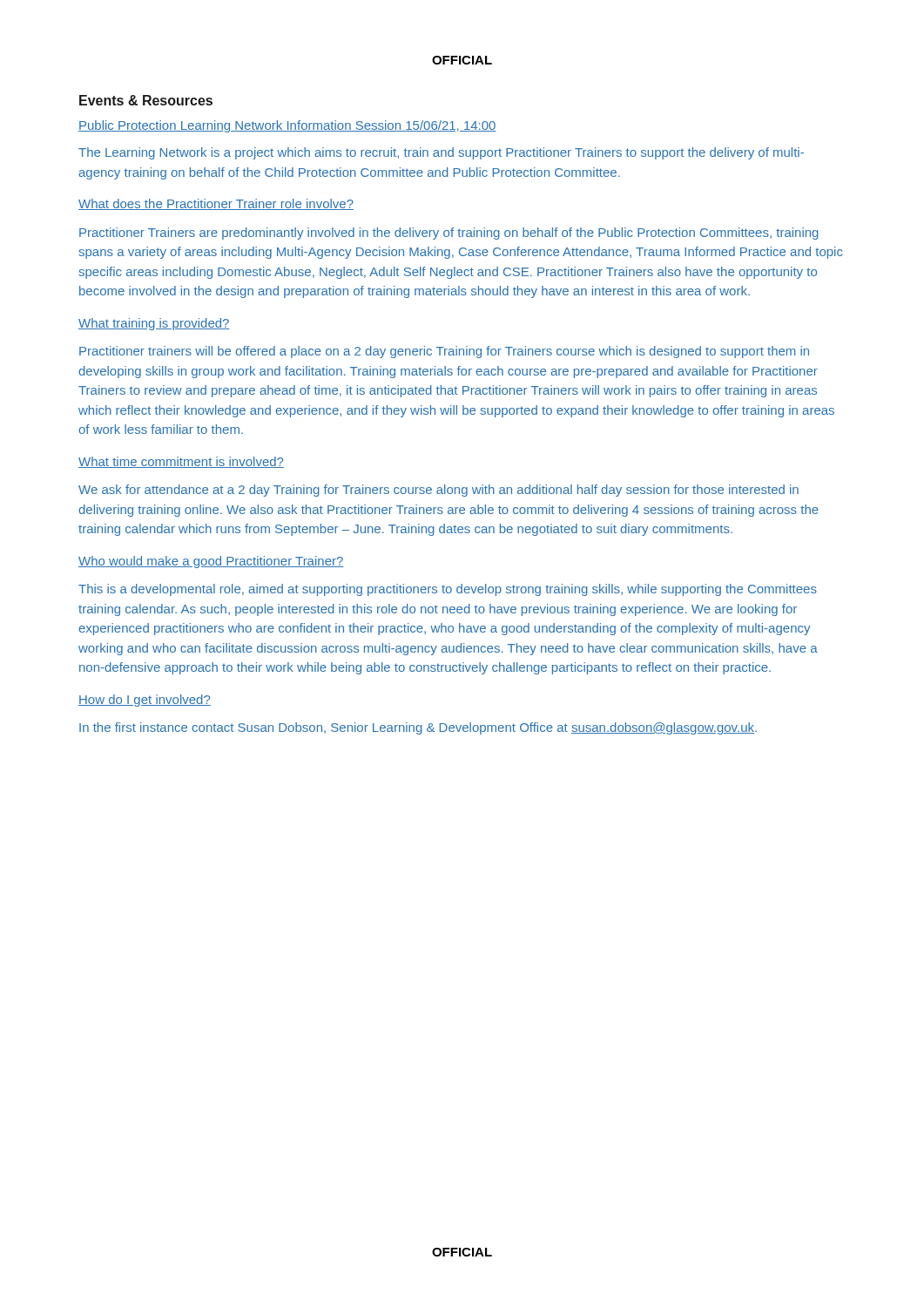
Task: Select the section header that says "Events & Resources"
Action: click(146, 101)
